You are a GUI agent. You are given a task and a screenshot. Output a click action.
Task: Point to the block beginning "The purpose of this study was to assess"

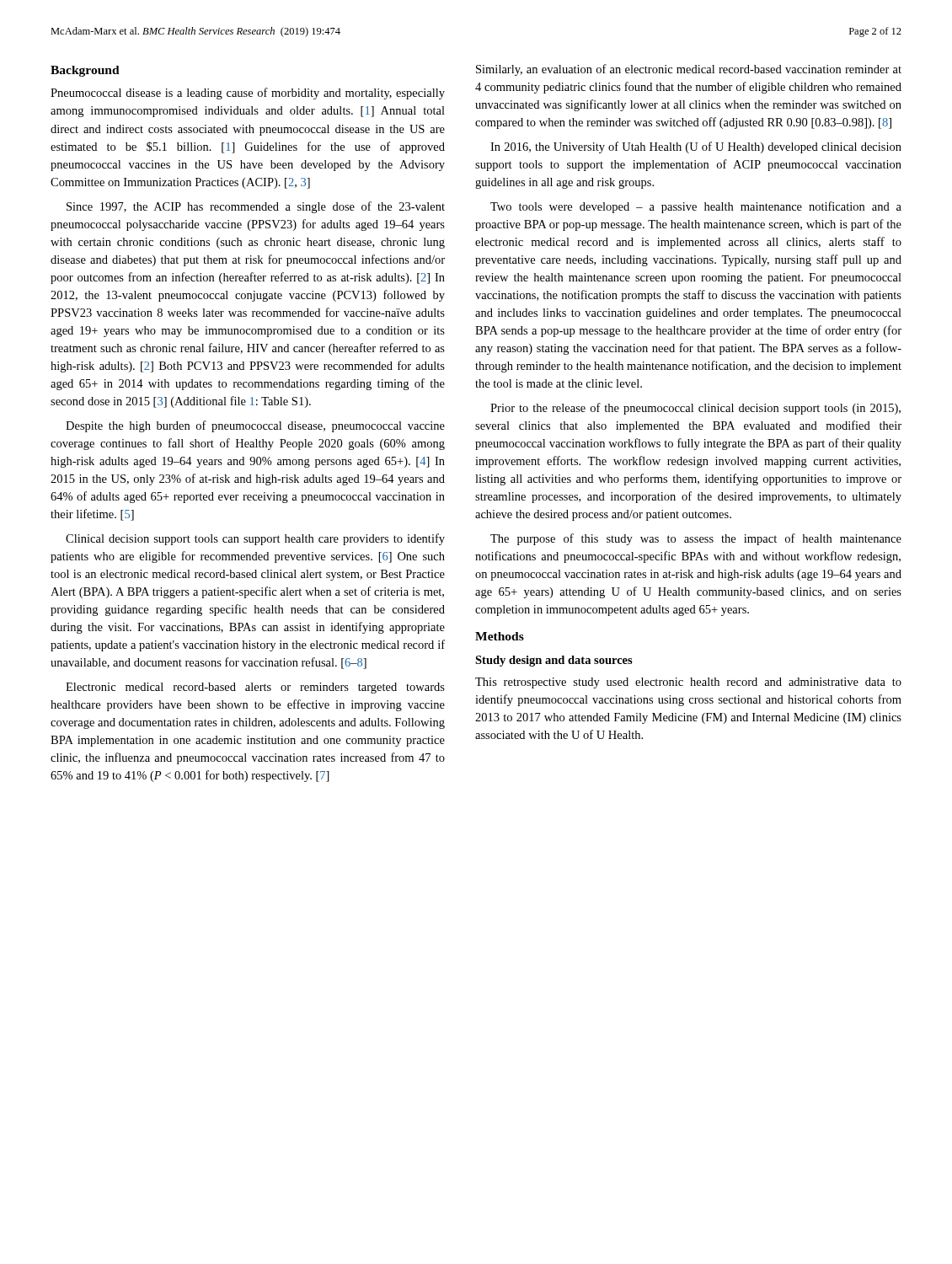[688, 575]
